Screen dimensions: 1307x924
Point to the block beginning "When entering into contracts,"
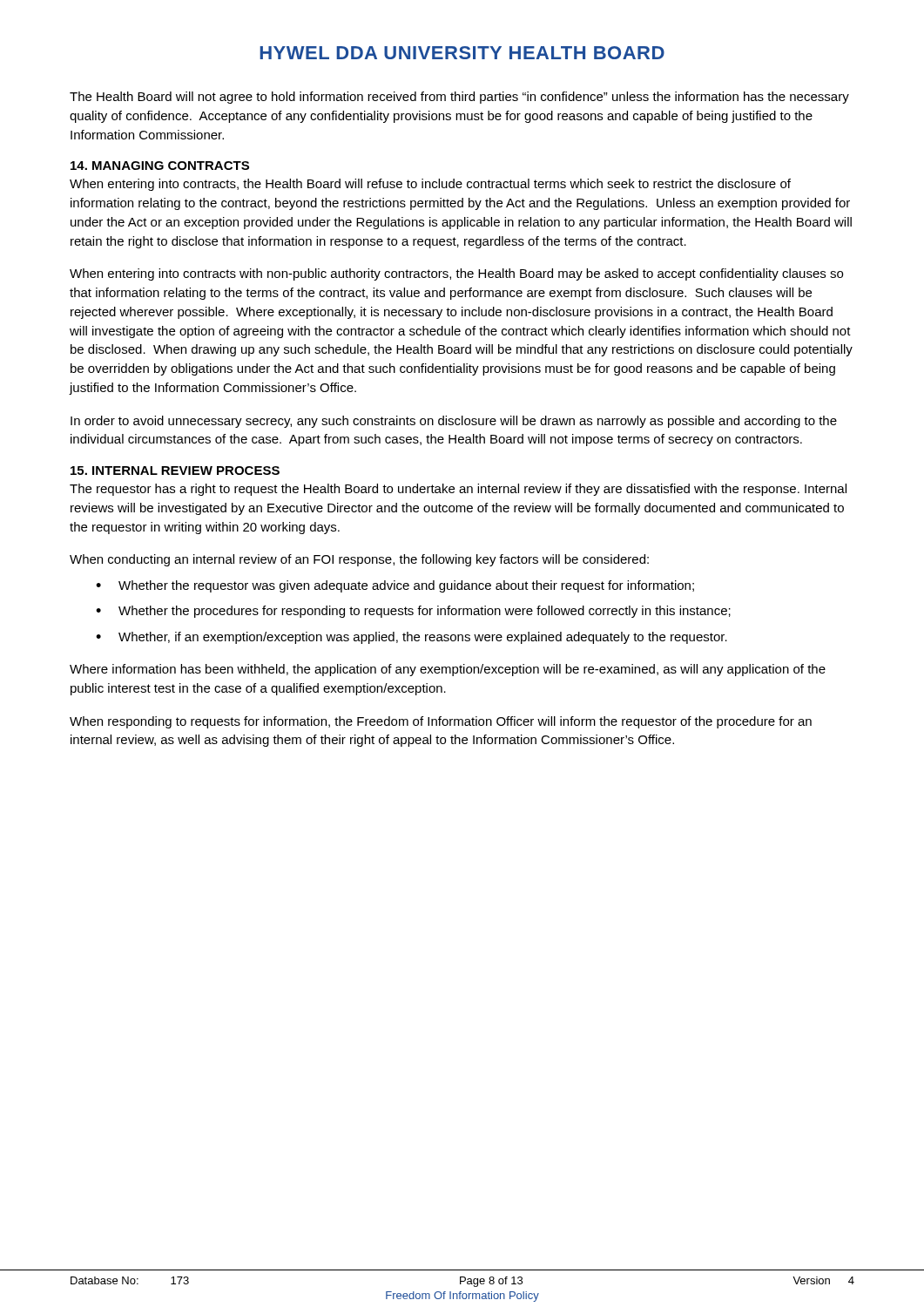tap(461, 212)
